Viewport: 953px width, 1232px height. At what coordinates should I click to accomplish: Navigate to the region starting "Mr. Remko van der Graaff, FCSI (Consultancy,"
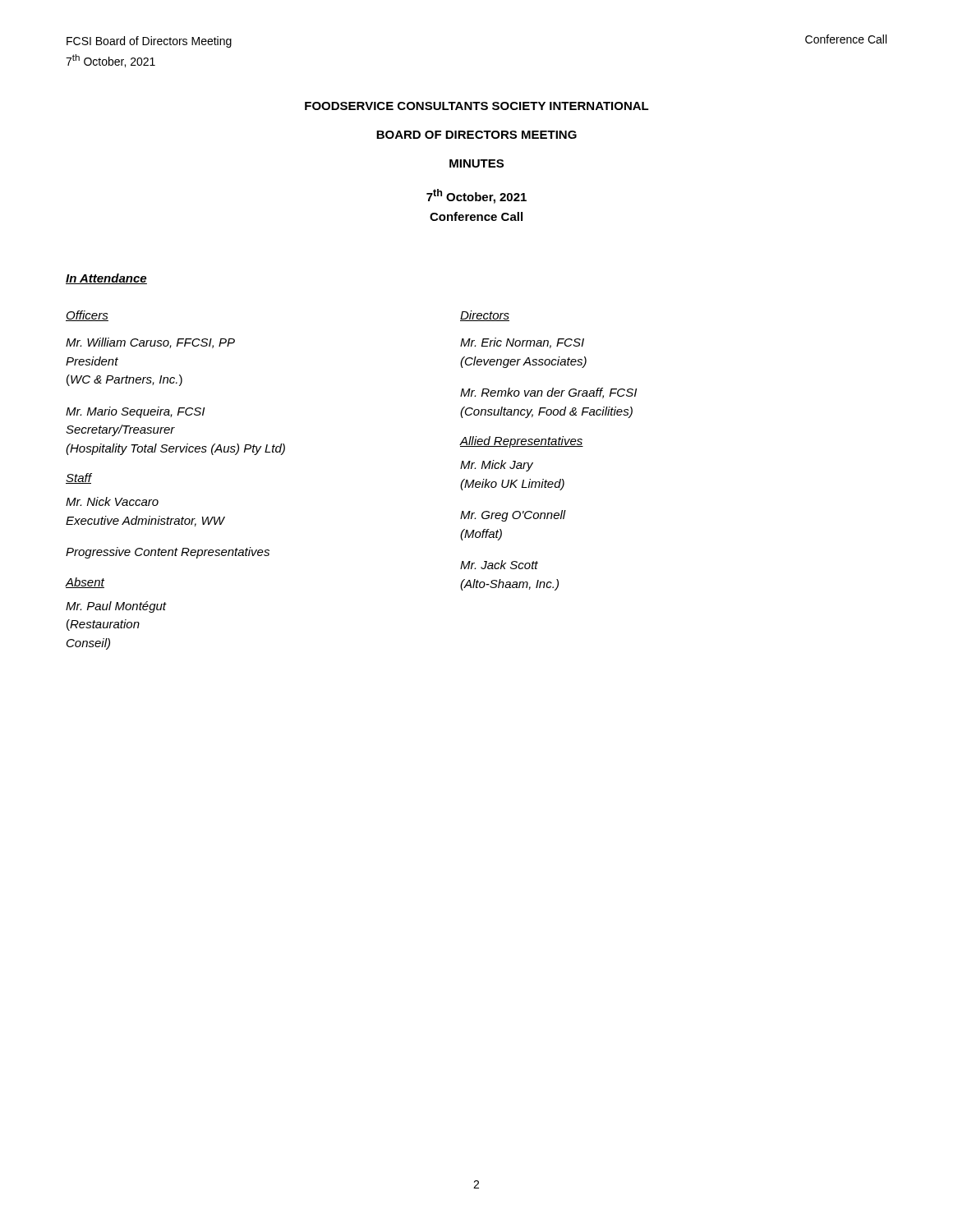point(549,401)
